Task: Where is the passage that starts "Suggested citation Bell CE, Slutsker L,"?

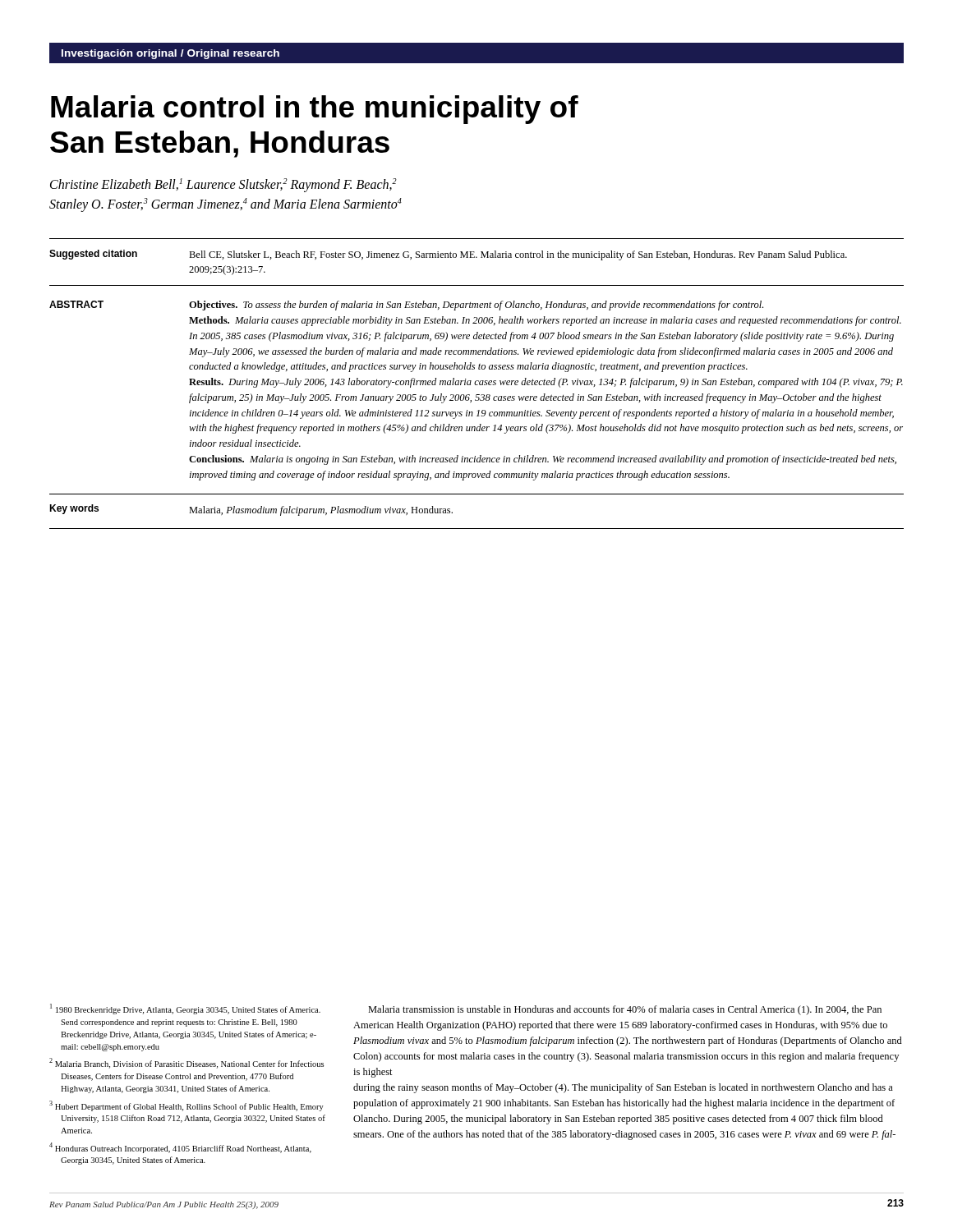Action: click(476, 262)
